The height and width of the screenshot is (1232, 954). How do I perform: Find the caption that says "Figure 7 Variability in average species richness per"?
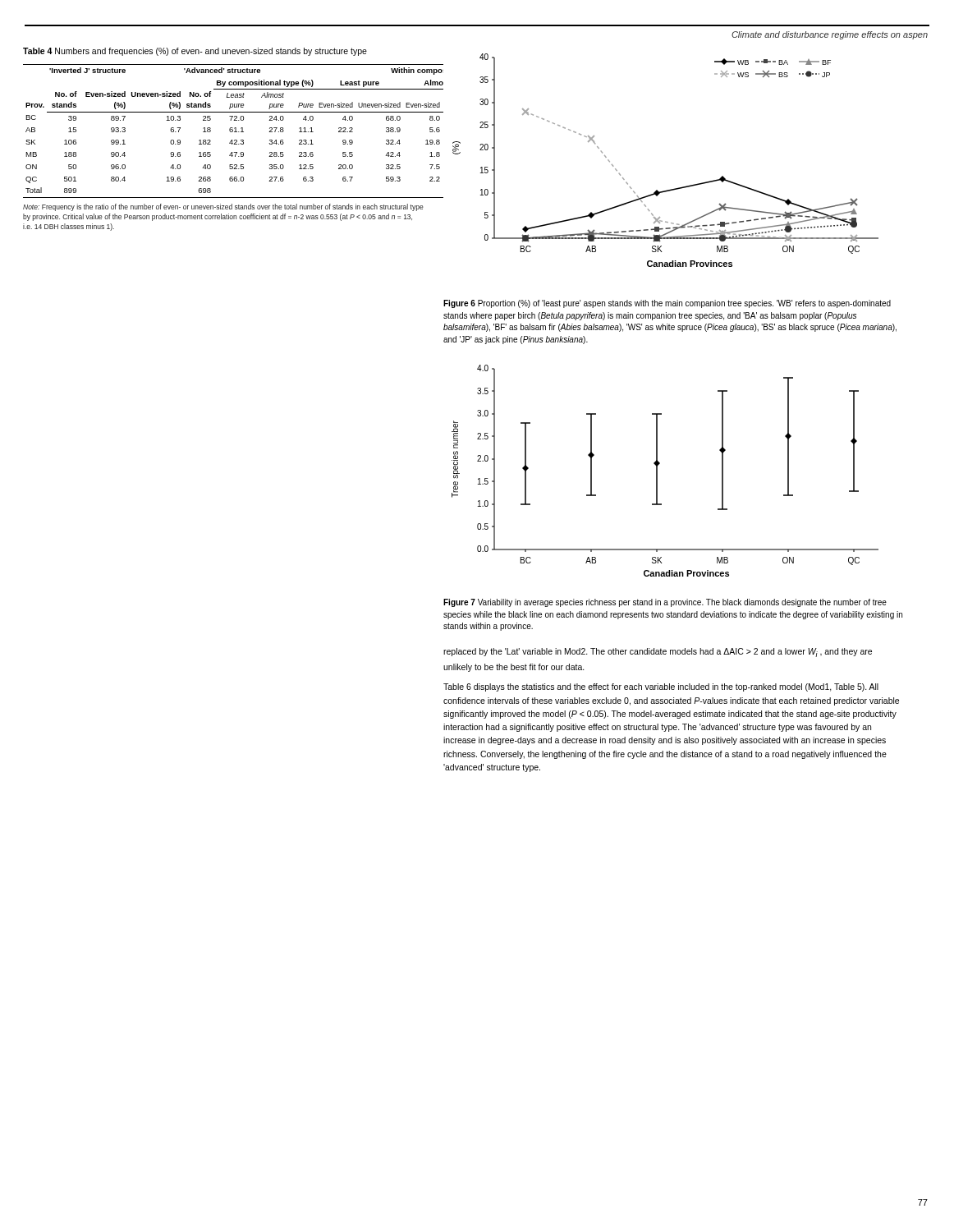click(673, 614)
